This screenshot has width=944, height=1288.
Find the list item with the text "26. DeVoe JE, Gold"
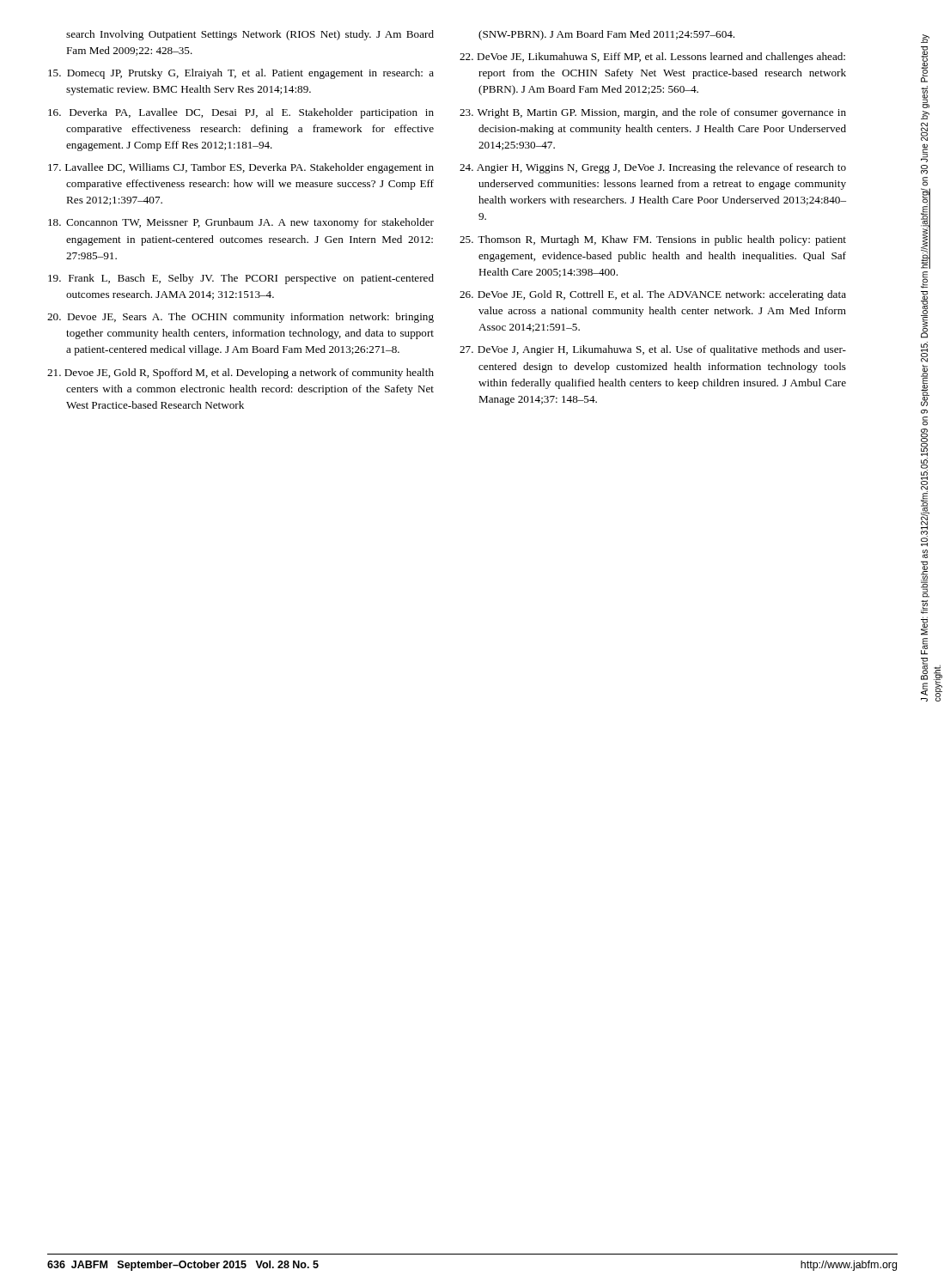653,310
